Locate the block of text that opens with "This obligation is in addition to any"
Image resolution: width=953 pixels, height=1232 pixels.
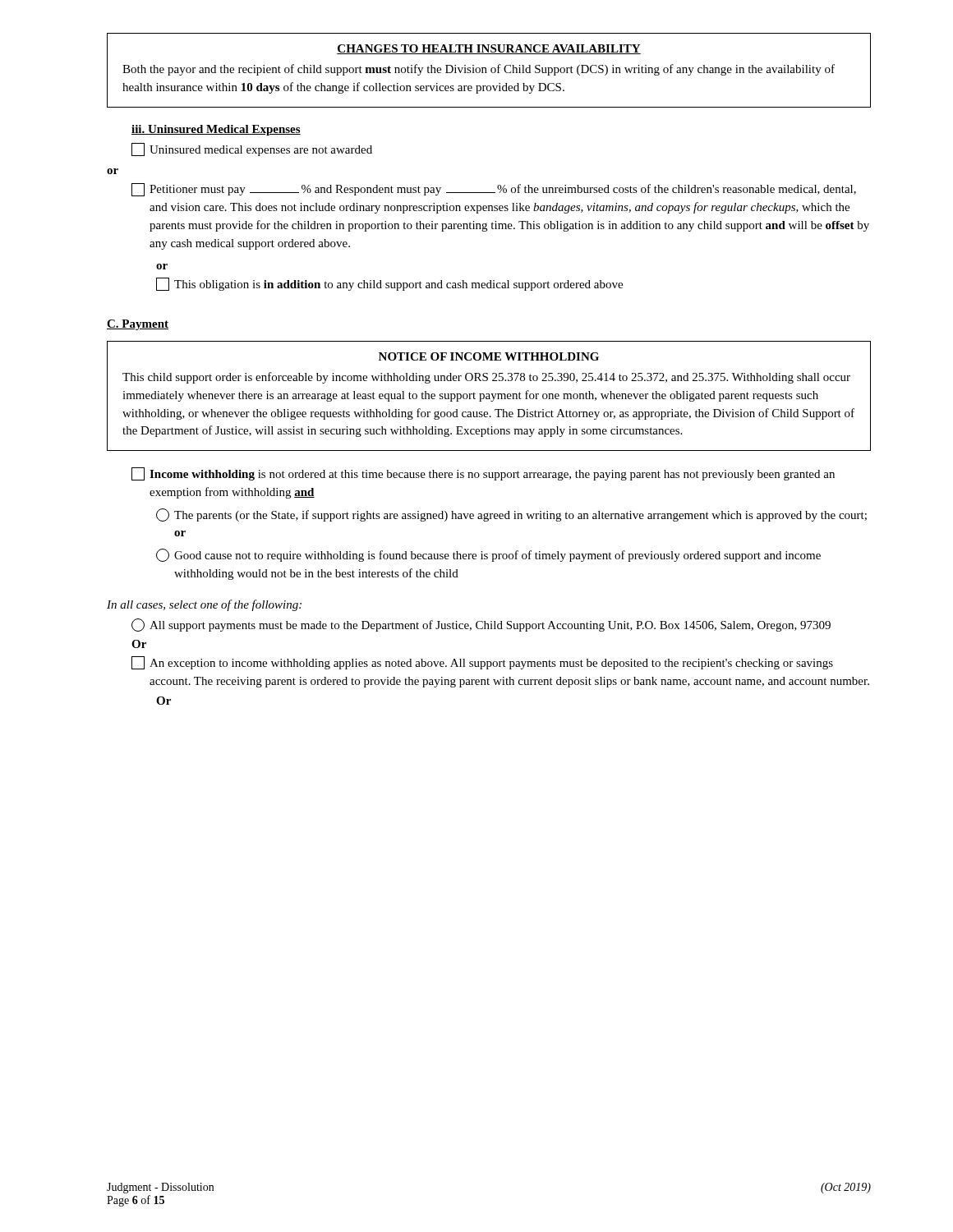[513, 285]
